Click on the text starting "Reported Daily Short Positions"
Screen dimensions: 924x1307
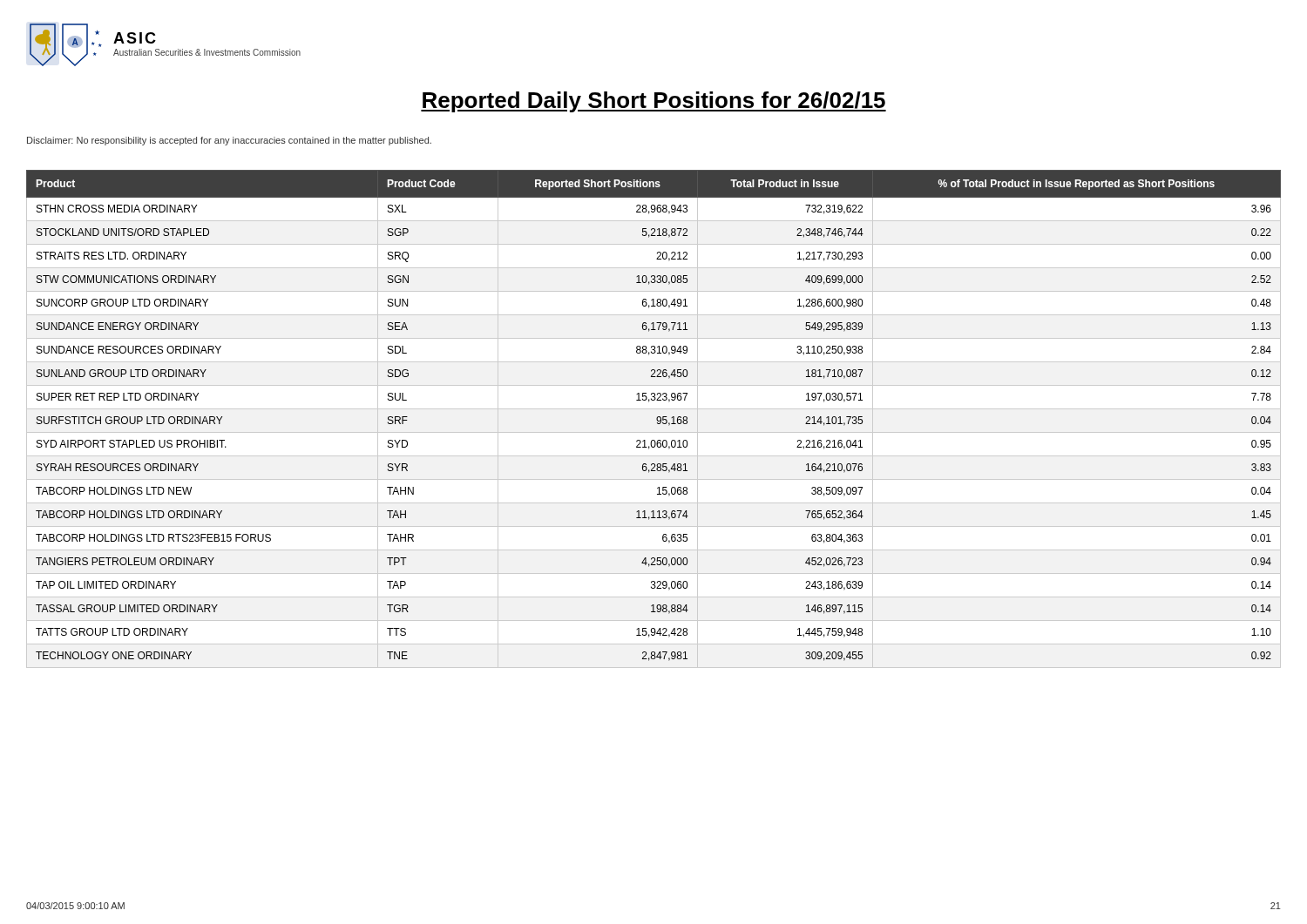tap(654, 101)
